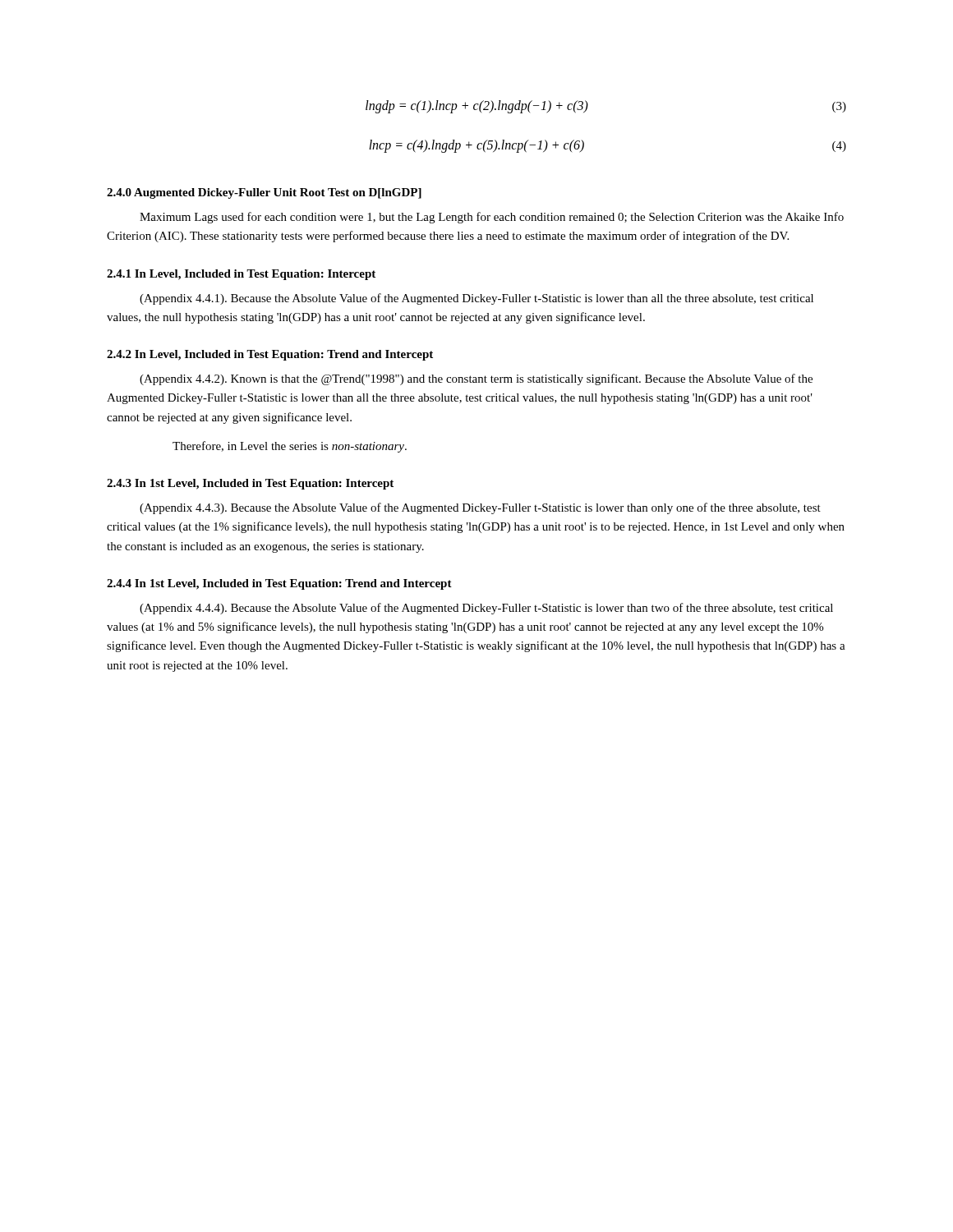
Task: Find the passage starting "Maximum Lags used for each condition"
Action: tap(475, 226)
